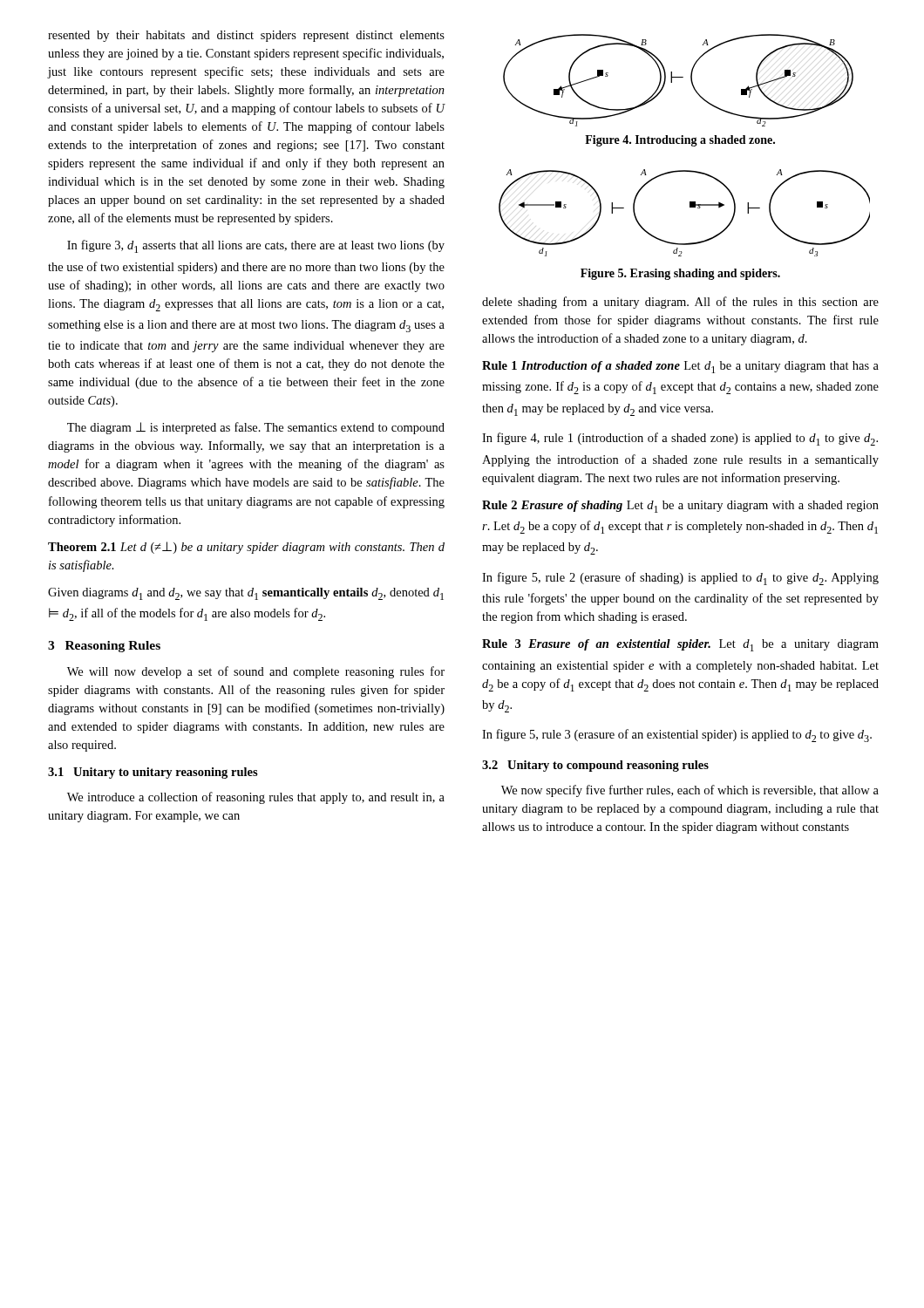Viewport: 924px width, 1308px height.
Task: Find the text block that says "Theorem 2.1 Let d (≠⊥) be a unitary"
Action: (246, 556)
